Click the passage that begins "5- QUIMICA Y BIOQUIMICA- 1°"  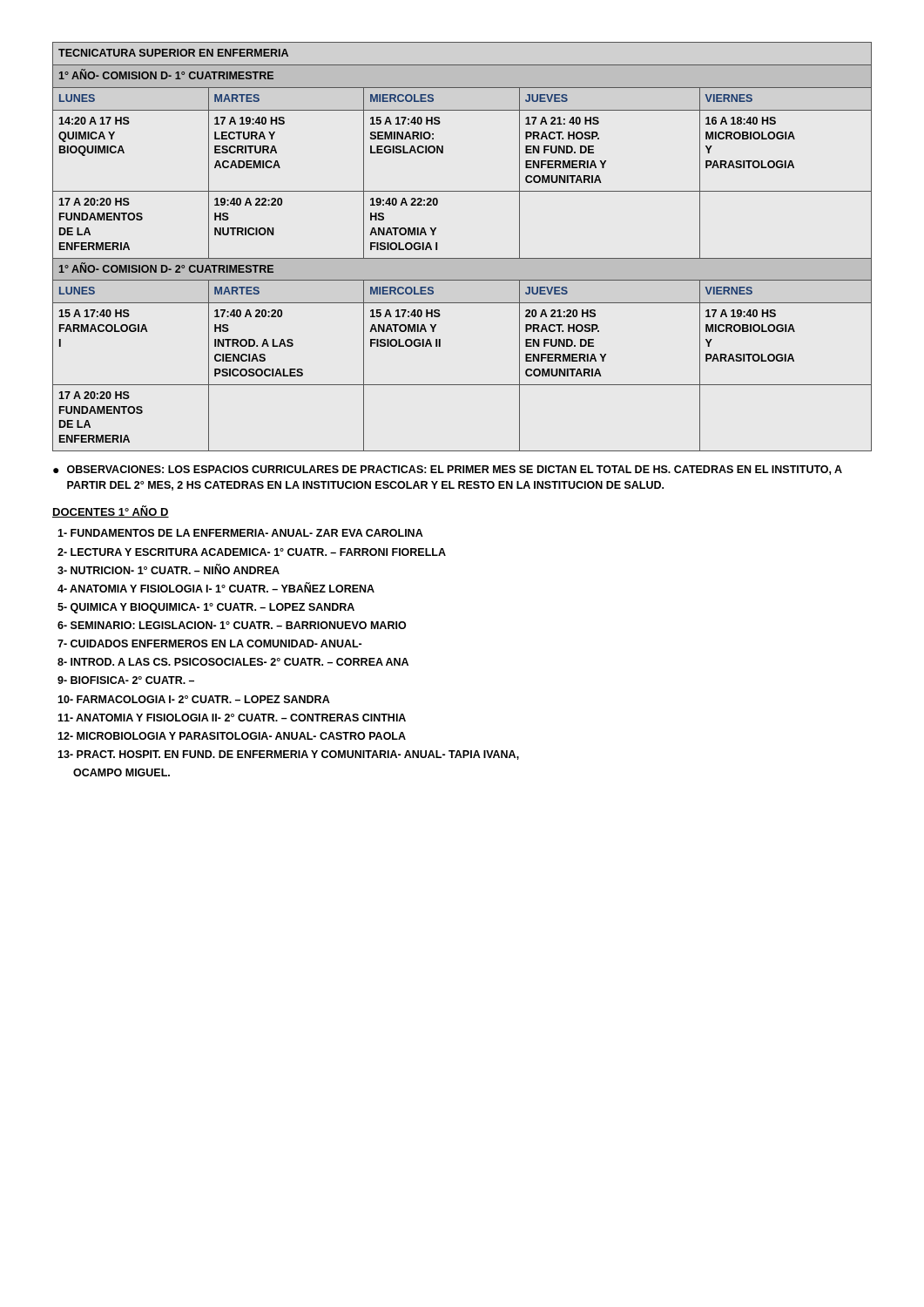point(206,607)
